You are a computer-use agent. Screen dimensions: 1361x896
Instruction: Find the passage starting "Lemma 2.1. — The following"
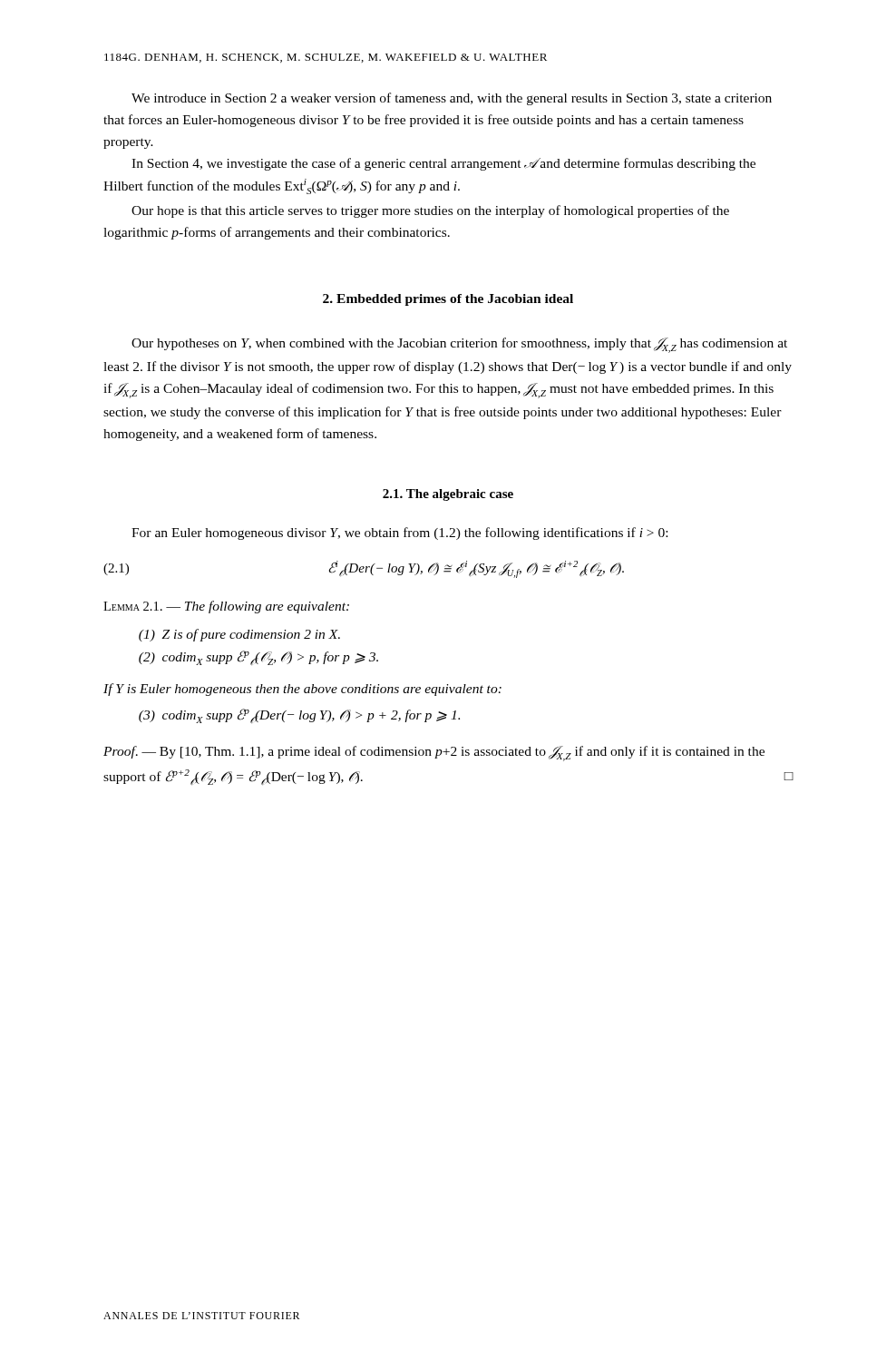(x=227, y=606)
